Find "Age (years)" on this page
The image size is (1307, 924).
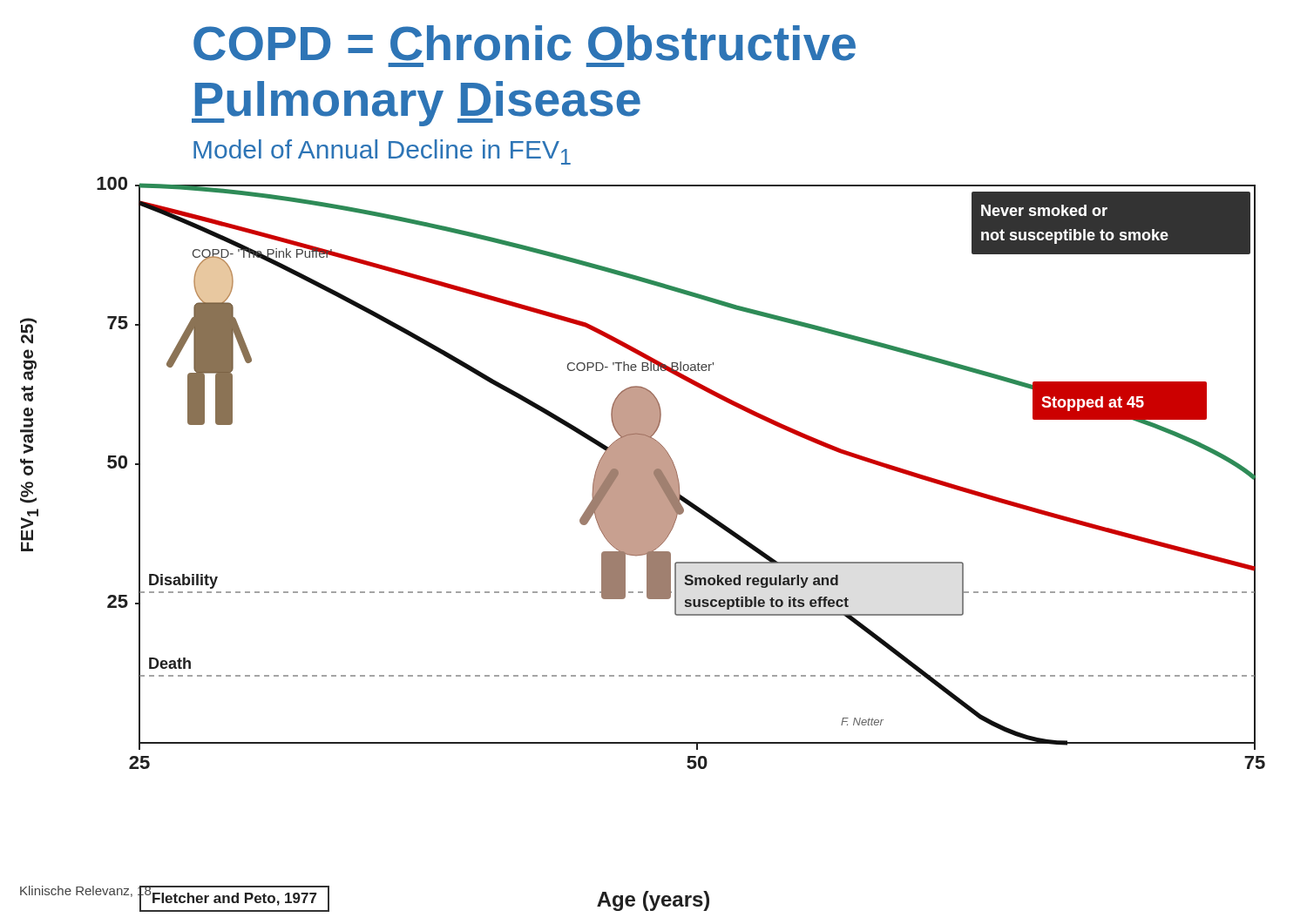tap(654, 899)
